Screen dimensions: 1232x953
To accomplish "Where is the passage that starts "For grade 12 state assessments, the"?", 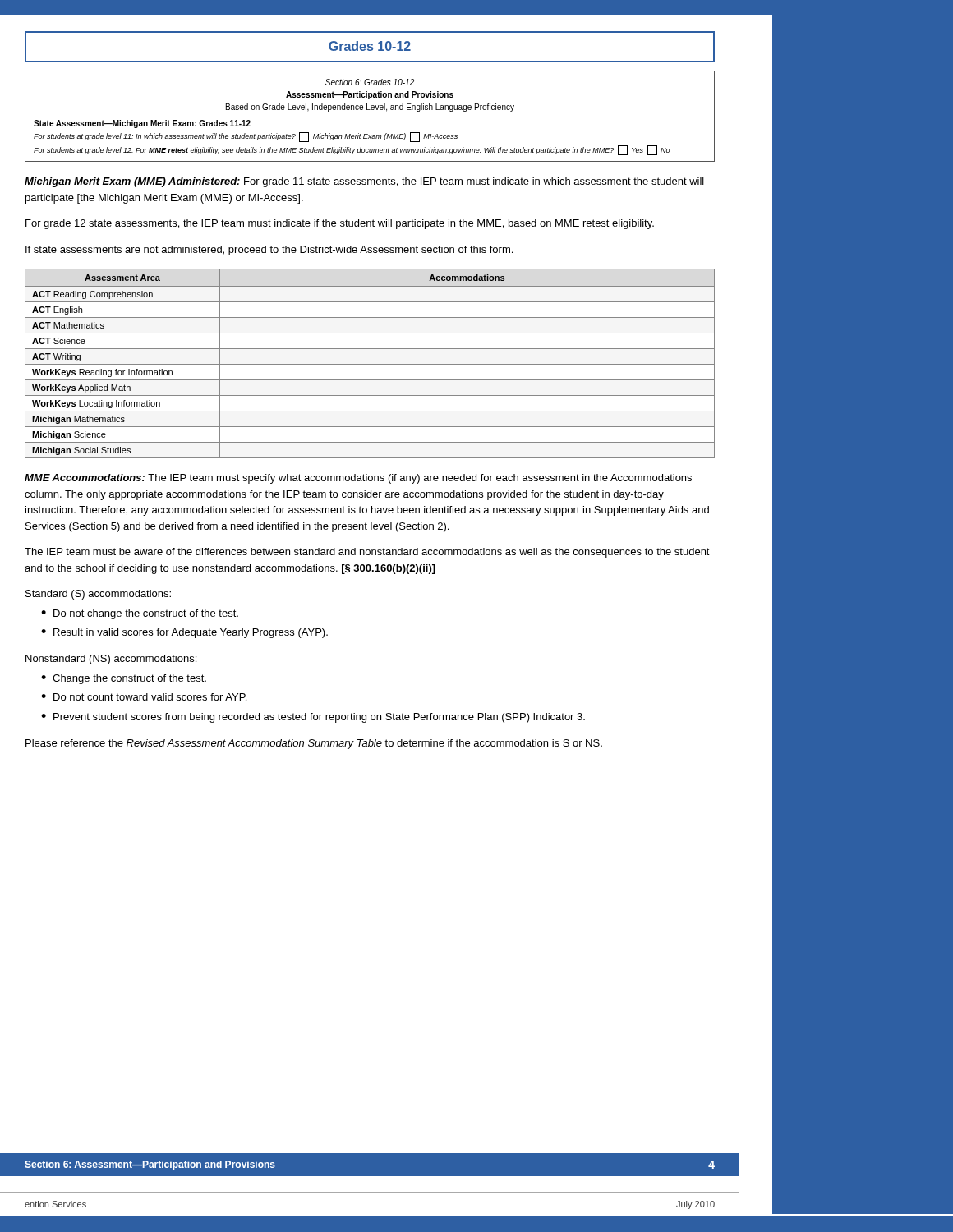I will pyautogui.click(x=340, y=223).
